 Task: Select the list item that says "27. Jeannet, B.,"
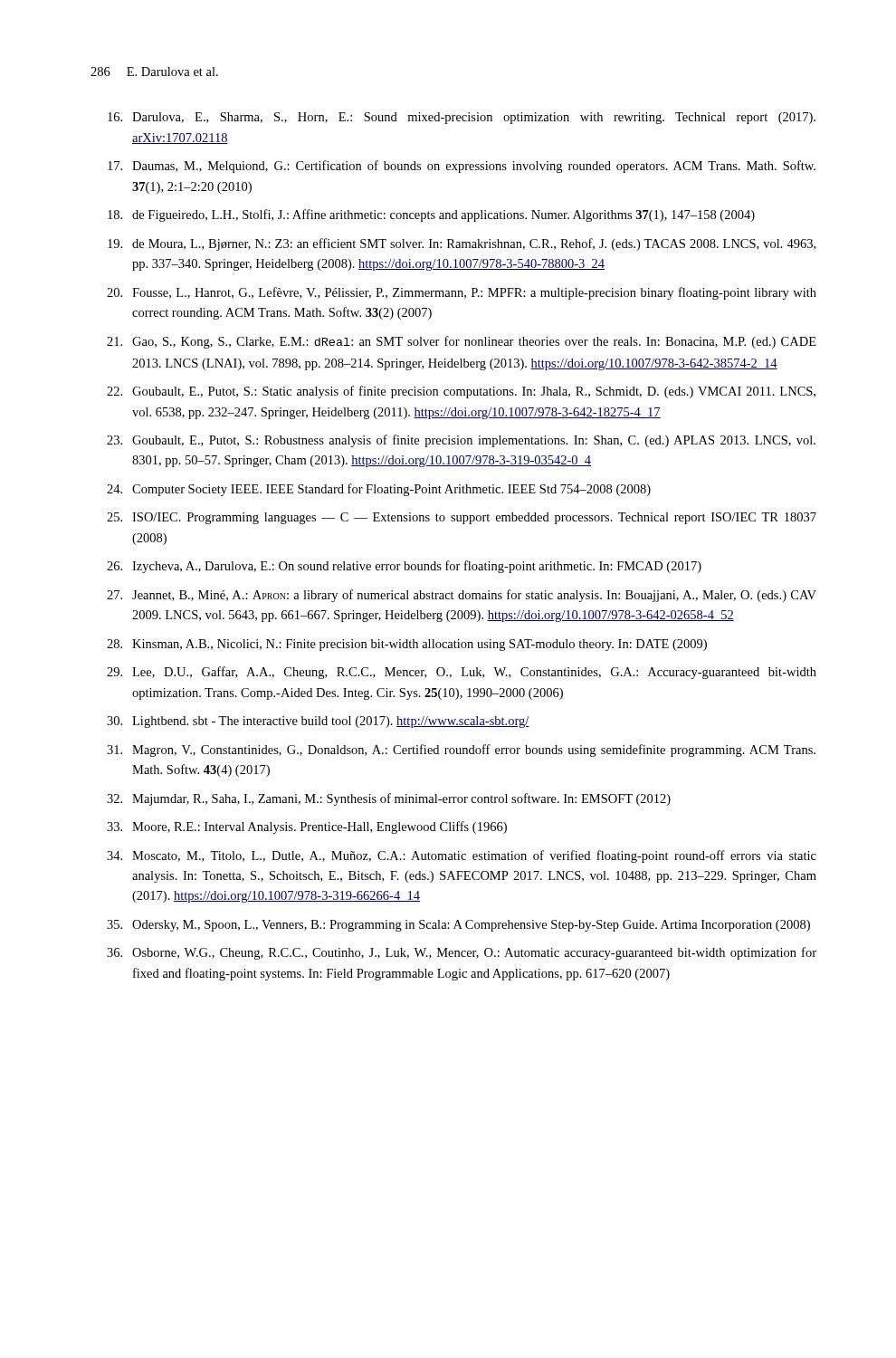point(453,605)
